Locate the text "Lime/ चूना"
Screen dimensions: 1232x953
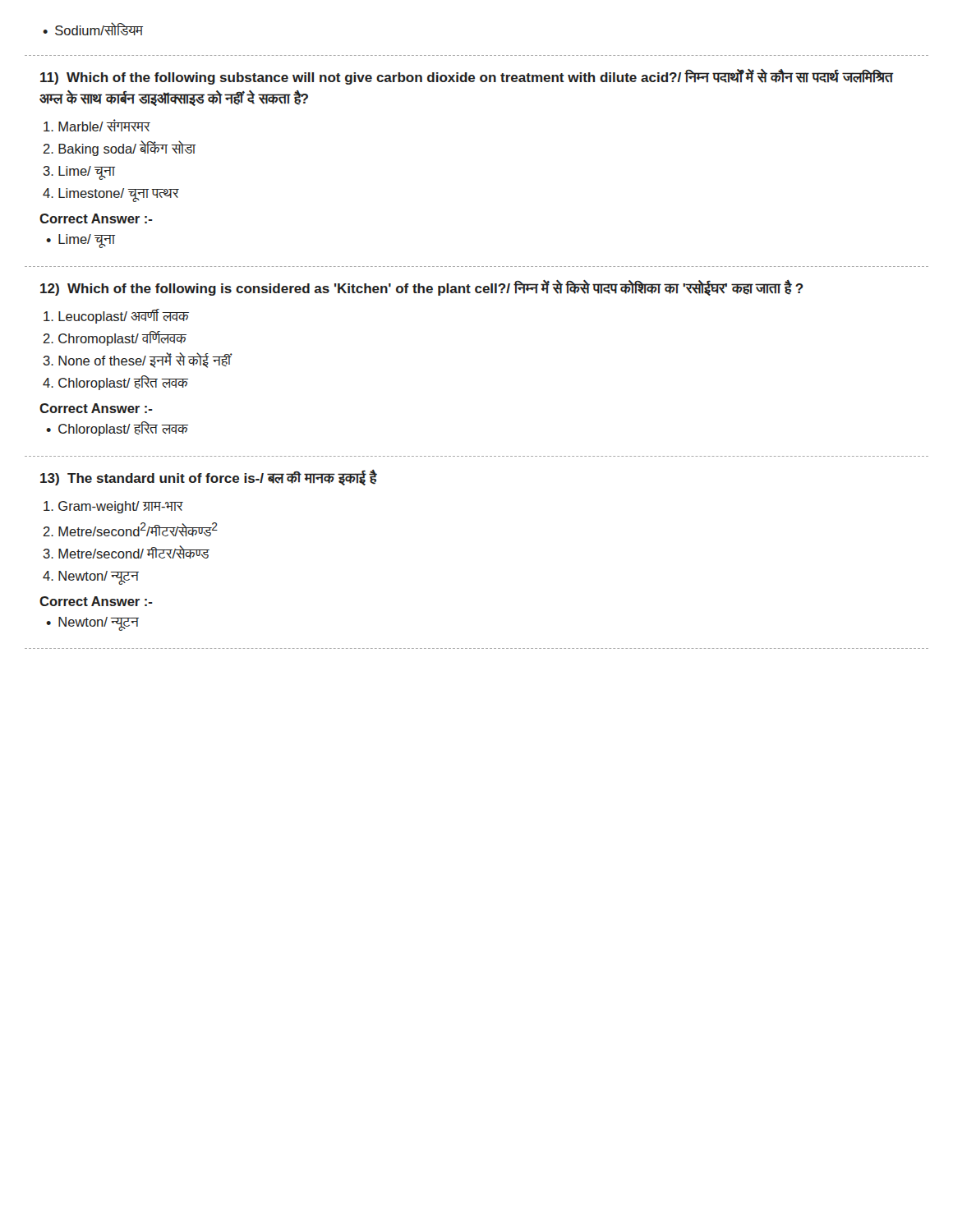point(86,239)
